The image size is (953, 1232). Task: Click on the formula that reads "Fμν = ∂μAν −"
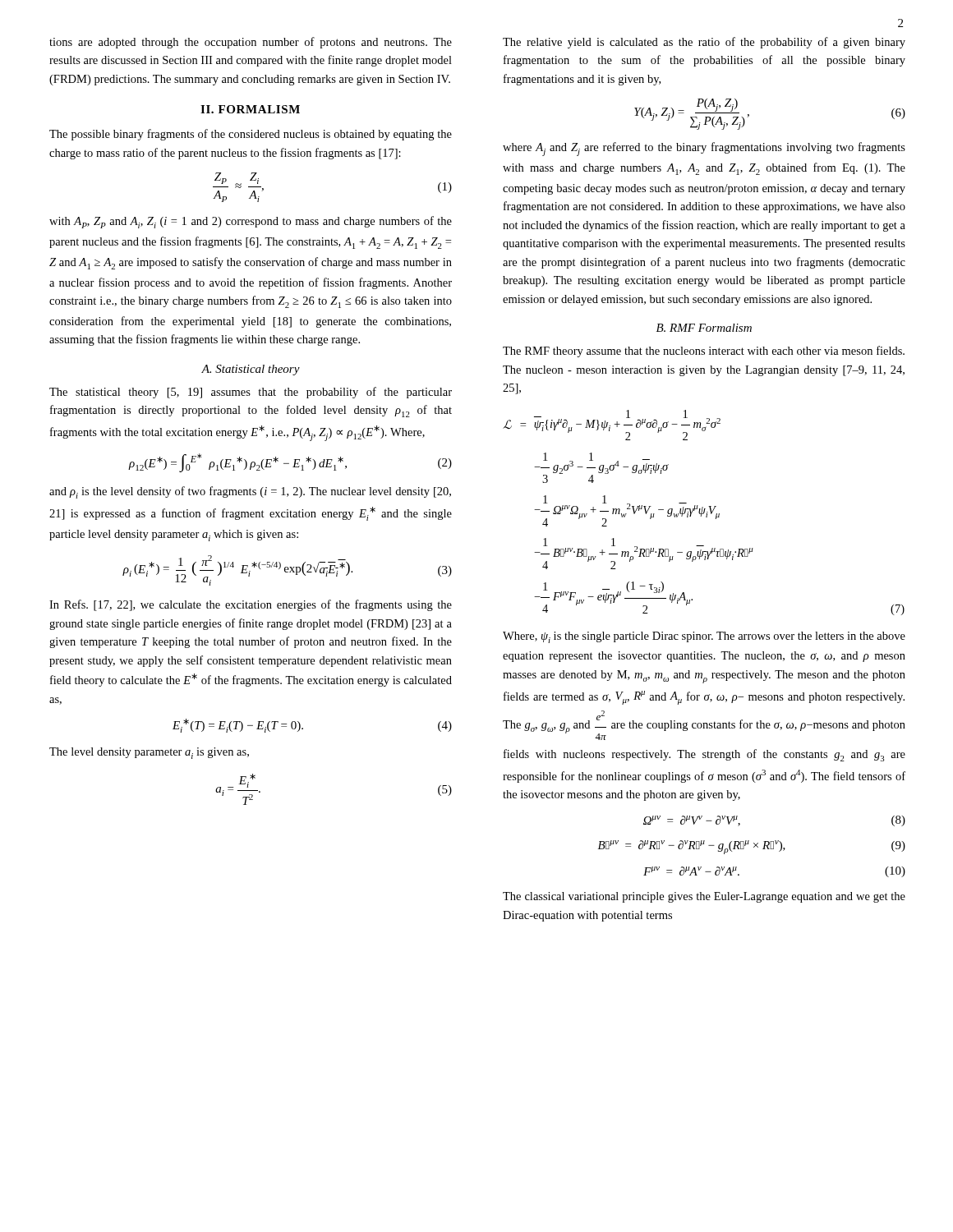click(704, 871)
